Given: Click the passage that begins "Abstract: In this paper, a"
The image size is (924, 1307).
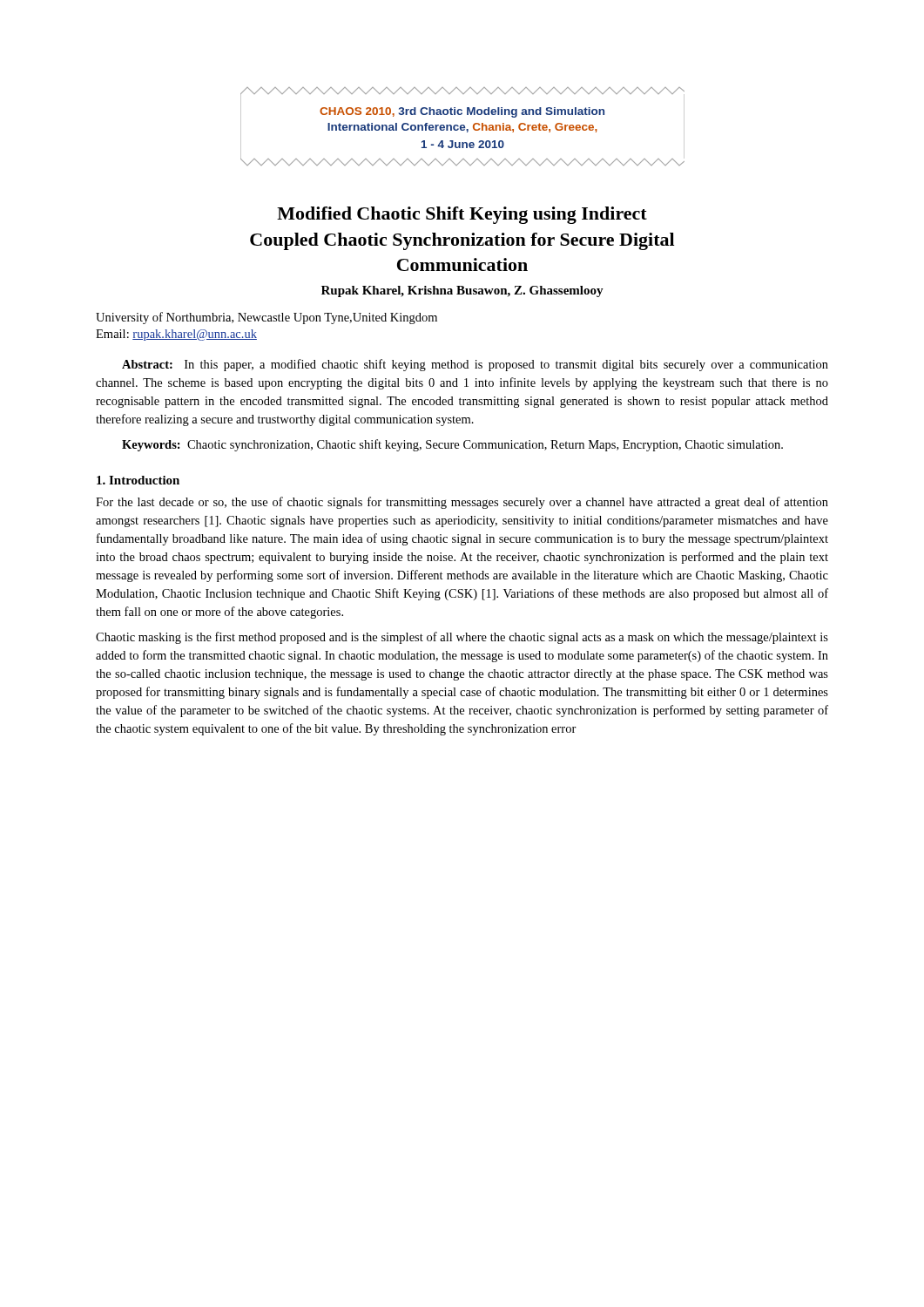Looking at the screenshot, I should click(x=462, y=392).
